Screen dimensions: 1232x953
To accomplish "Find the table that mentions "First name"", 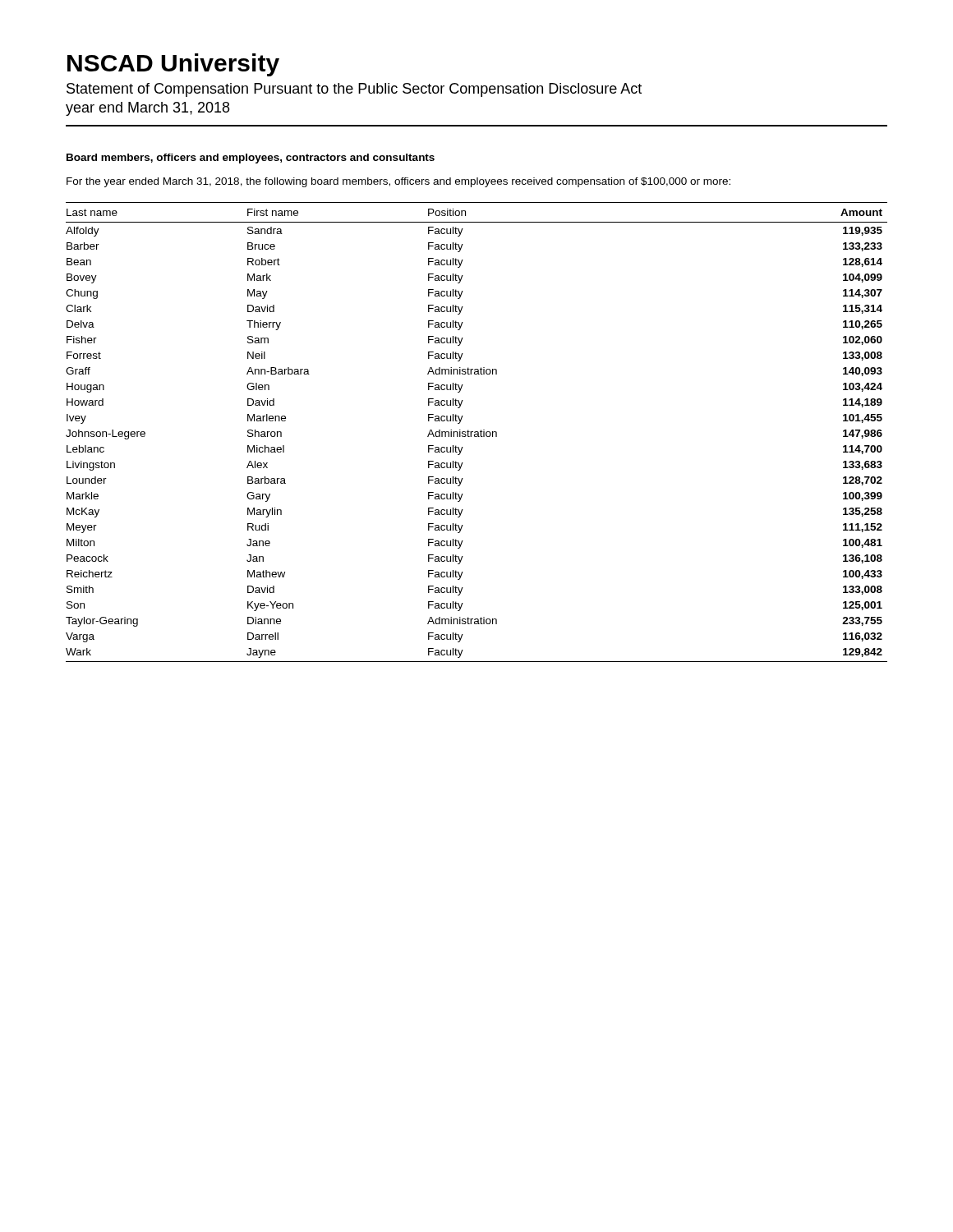I will point(476,432).
